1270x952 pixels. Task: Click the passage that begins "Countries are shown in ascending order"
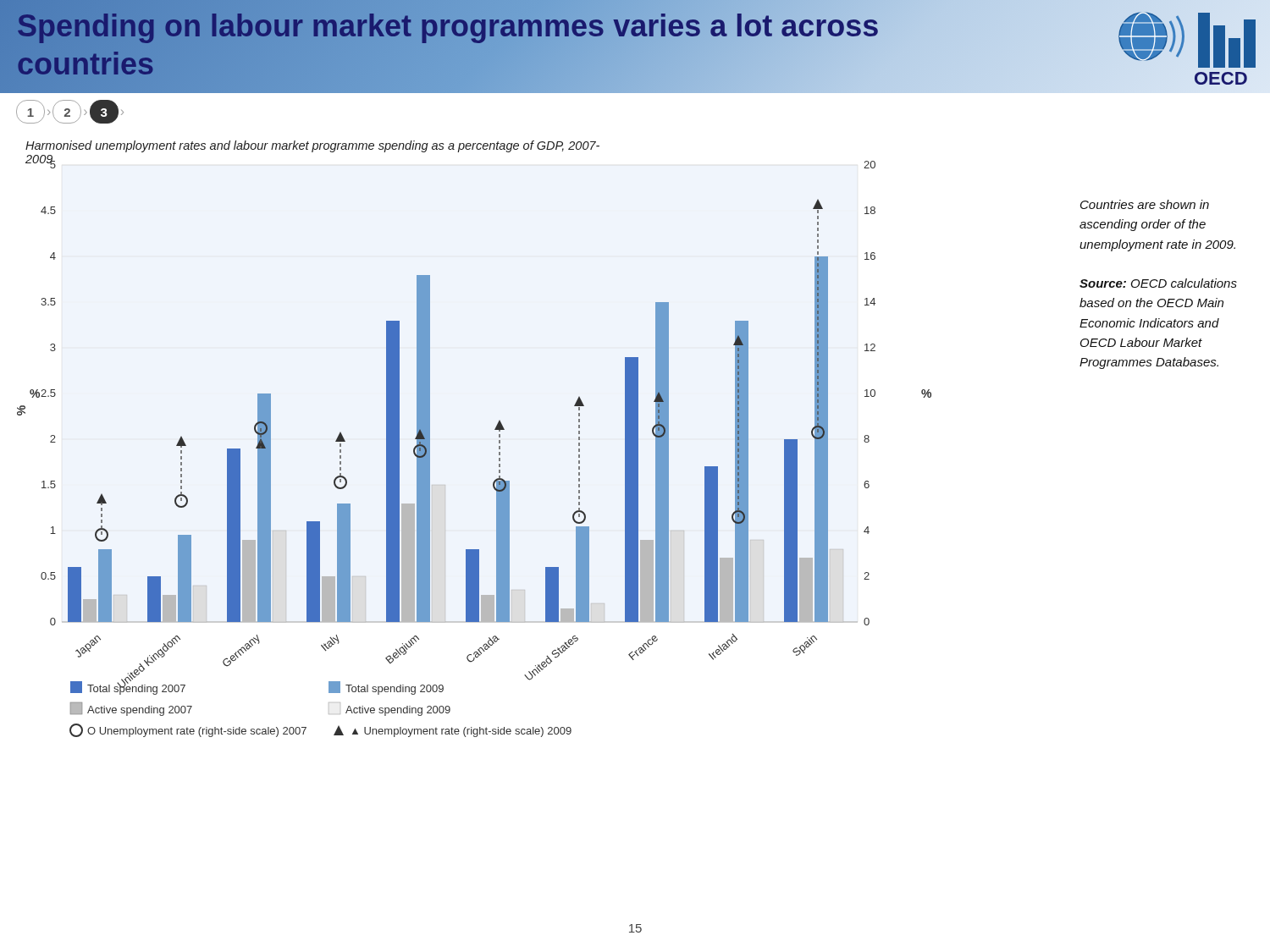click(1158, 283)
